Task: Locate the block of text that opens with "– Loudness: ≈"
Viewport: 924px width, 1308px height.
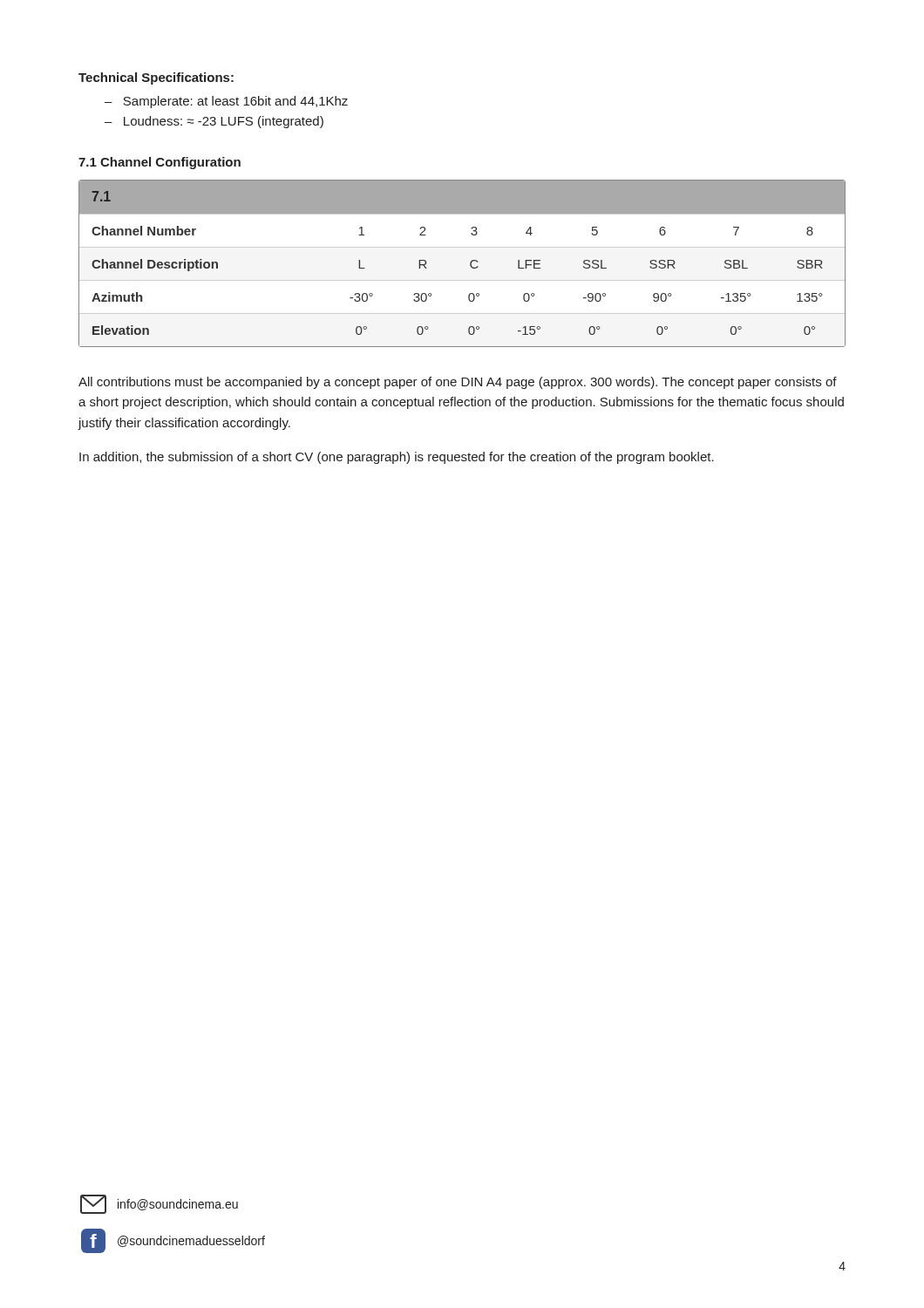Action: tap(214, 121)
